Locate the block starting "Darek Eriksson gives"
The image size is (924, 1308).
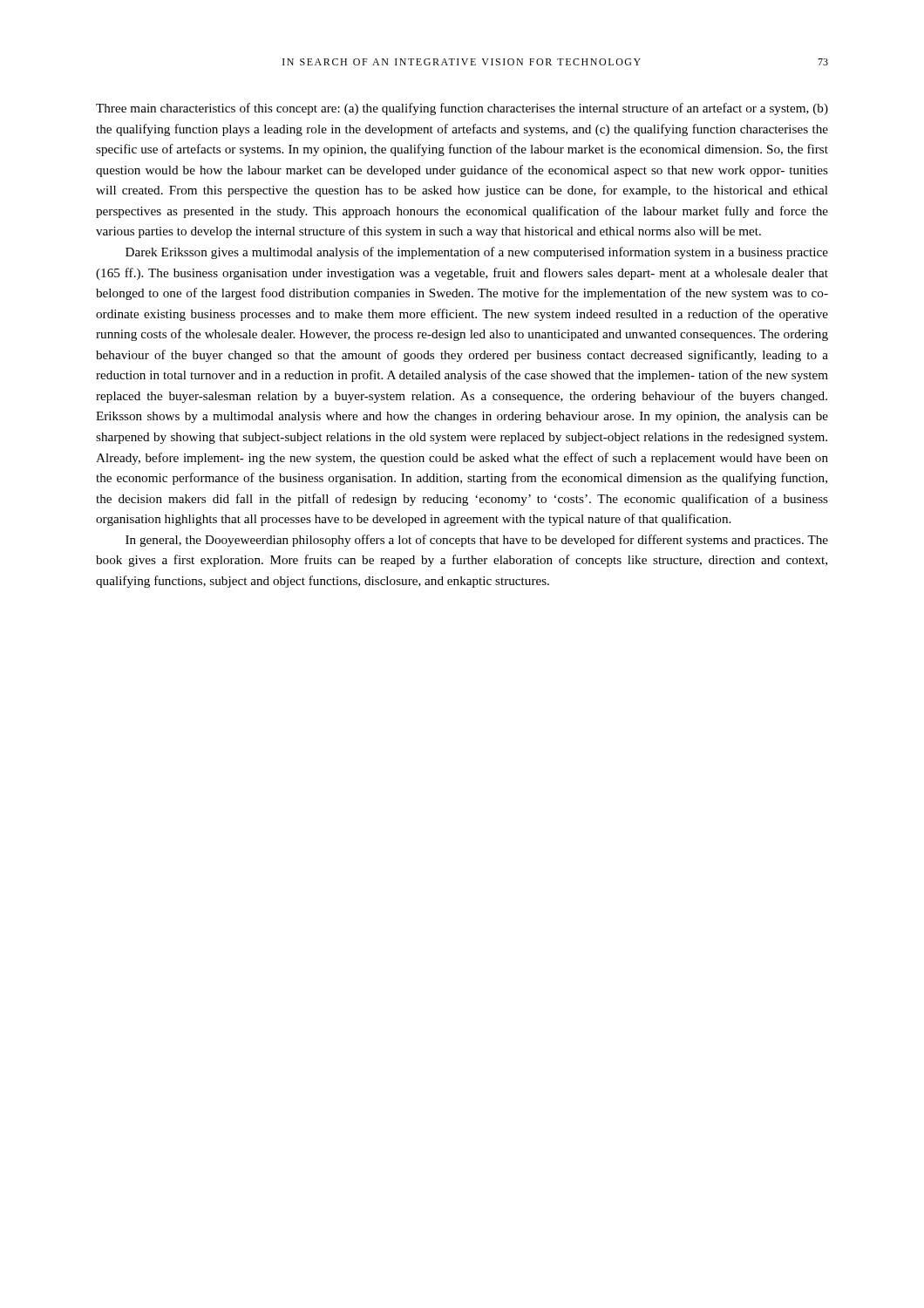pyautogui.click(x=462, y=385)
